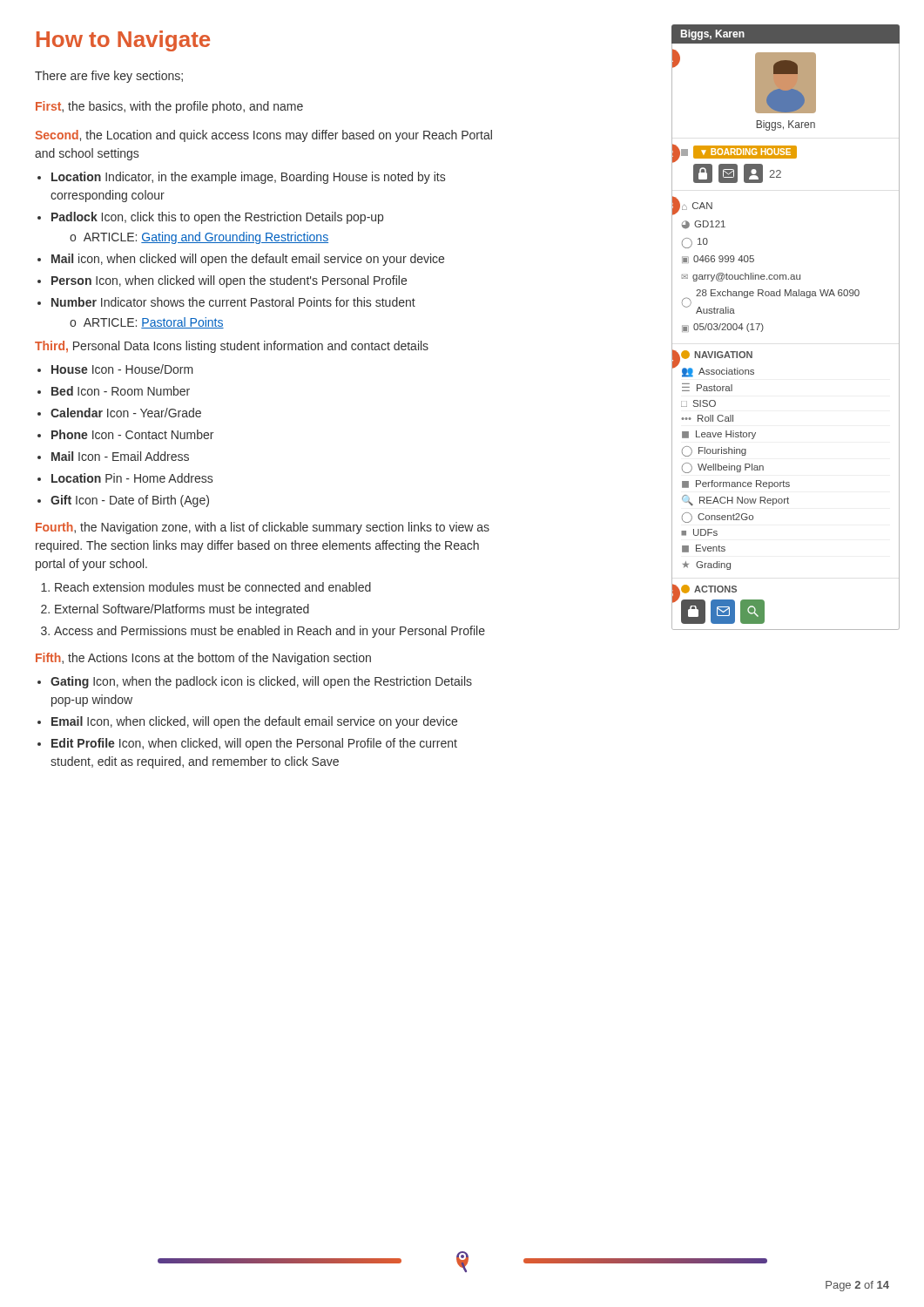Locate the list item containing "Calendar Icon - Year/Grade"
The height and width of the screenshot is (1307, 924).
pyautogui.click(x=126, y=413)
